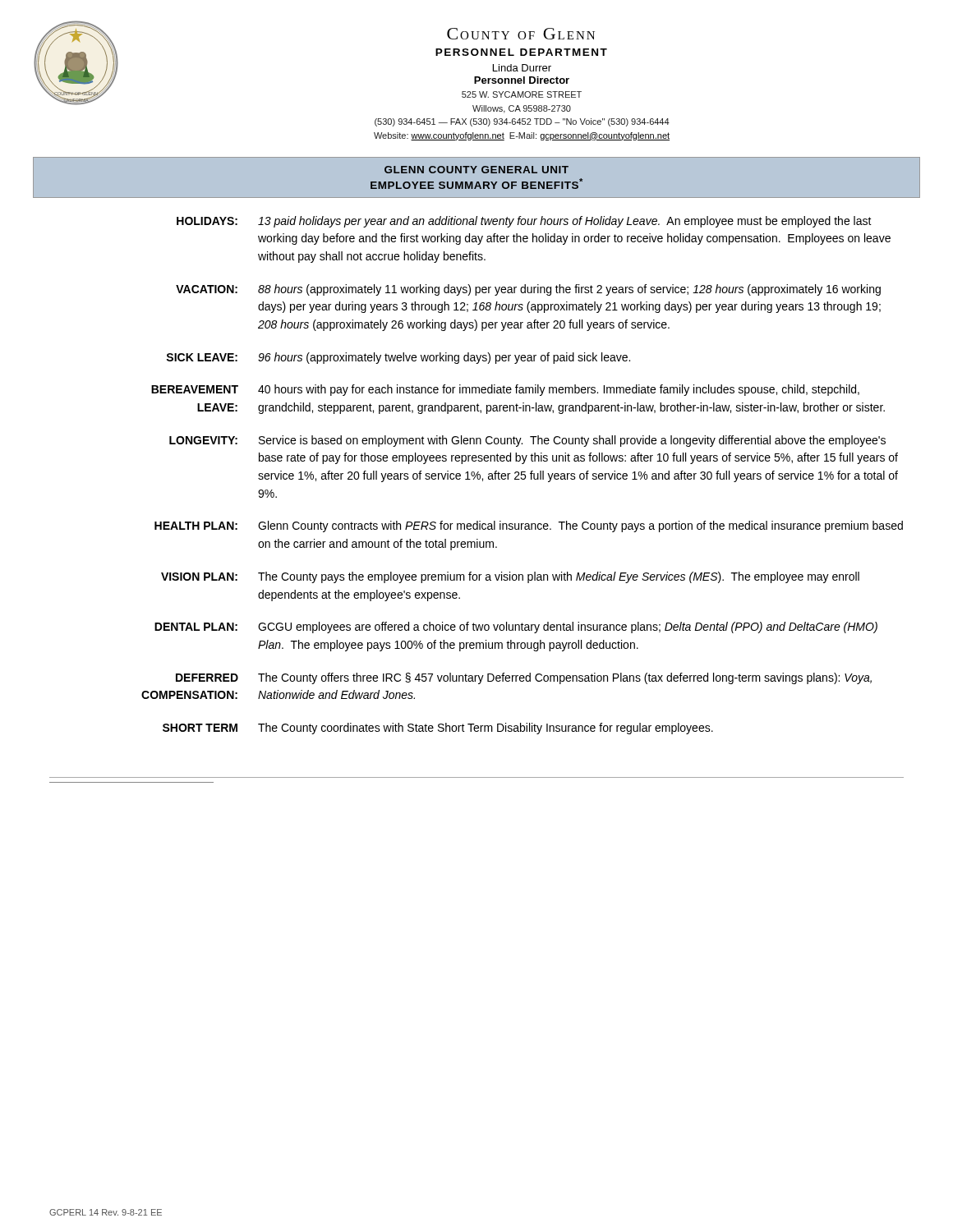The width and height of the screenshot is (953, 1232).
Task: Click on the passage starting "County of Glenn"
Action: coord(522,33)
